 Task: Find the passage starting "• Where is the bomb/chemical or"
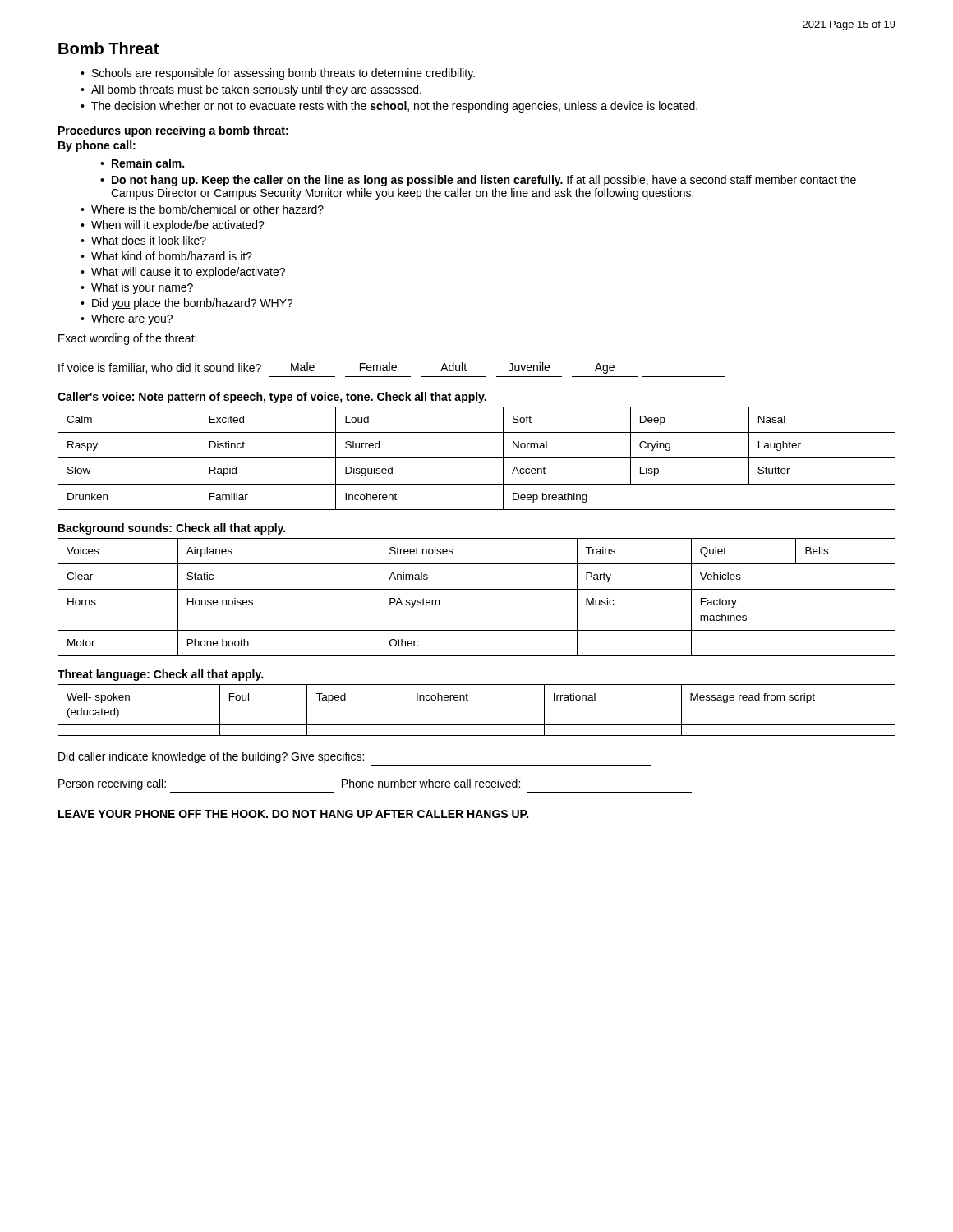(202, 209)
